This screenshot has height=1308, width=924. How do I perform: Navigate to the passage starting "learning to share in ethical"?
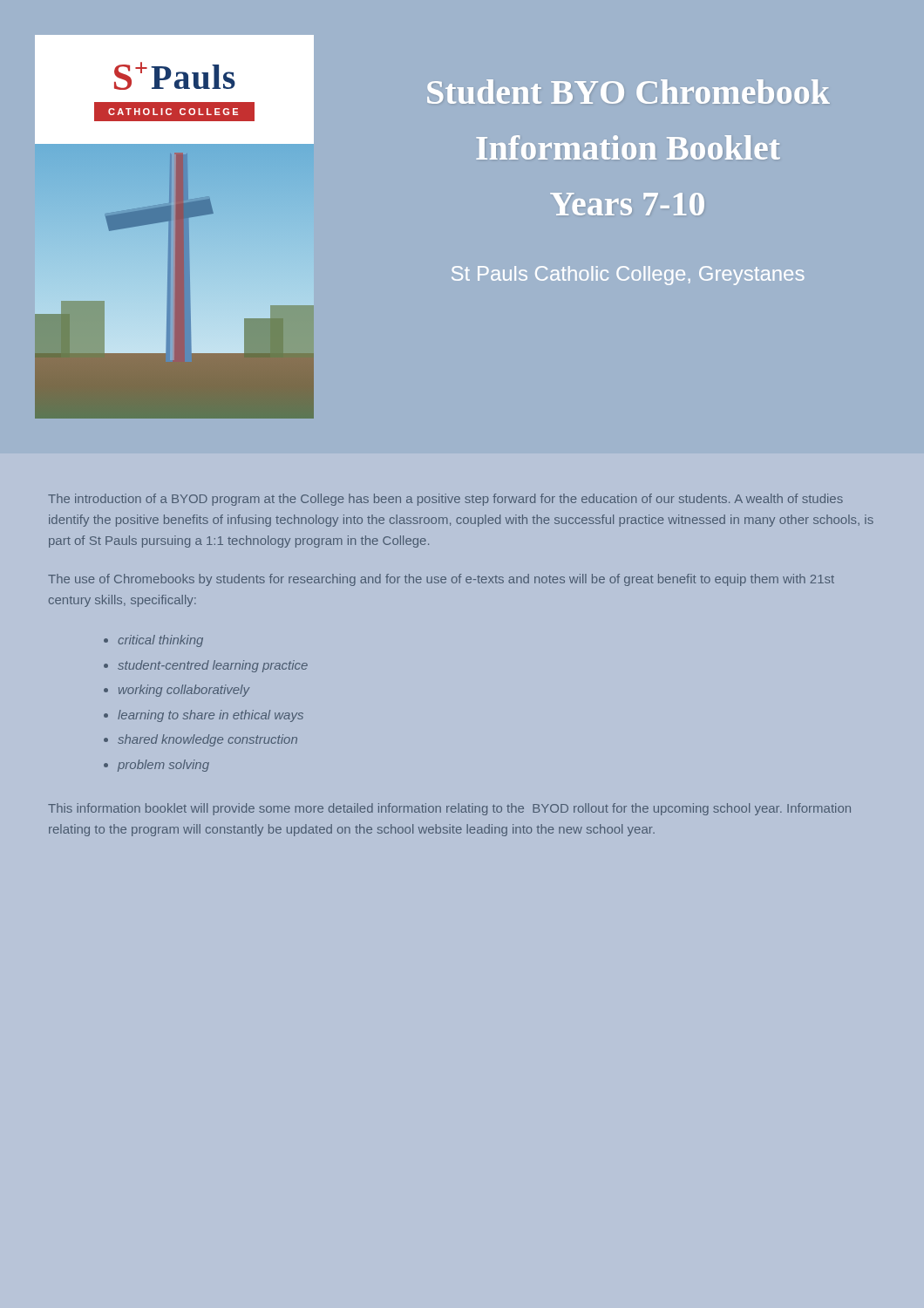click(211, 714)
